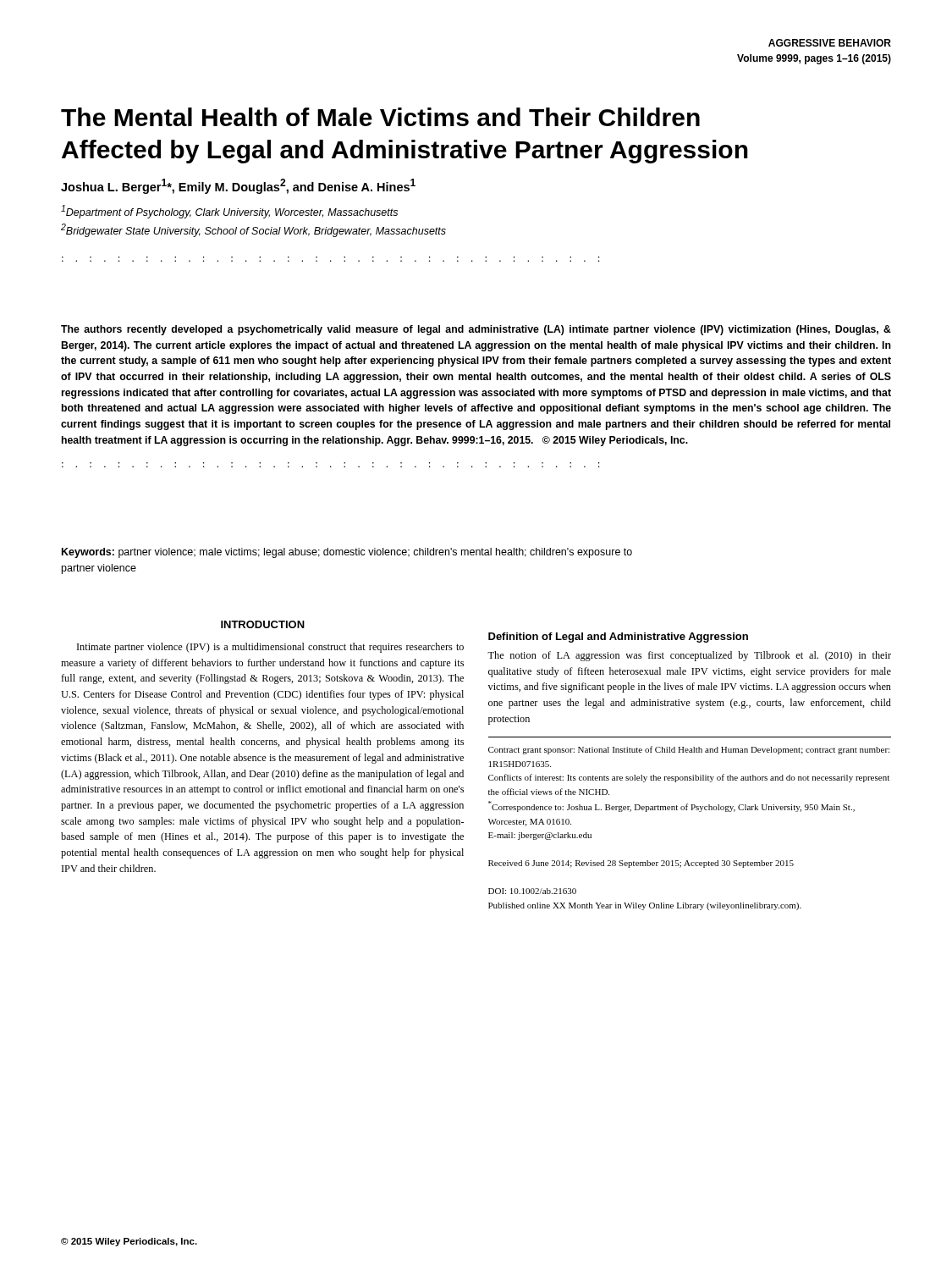Select the footnote containing "Contract grant sponsor: National Institute of"
952x1270 pixels.
(x=689, y=750)
